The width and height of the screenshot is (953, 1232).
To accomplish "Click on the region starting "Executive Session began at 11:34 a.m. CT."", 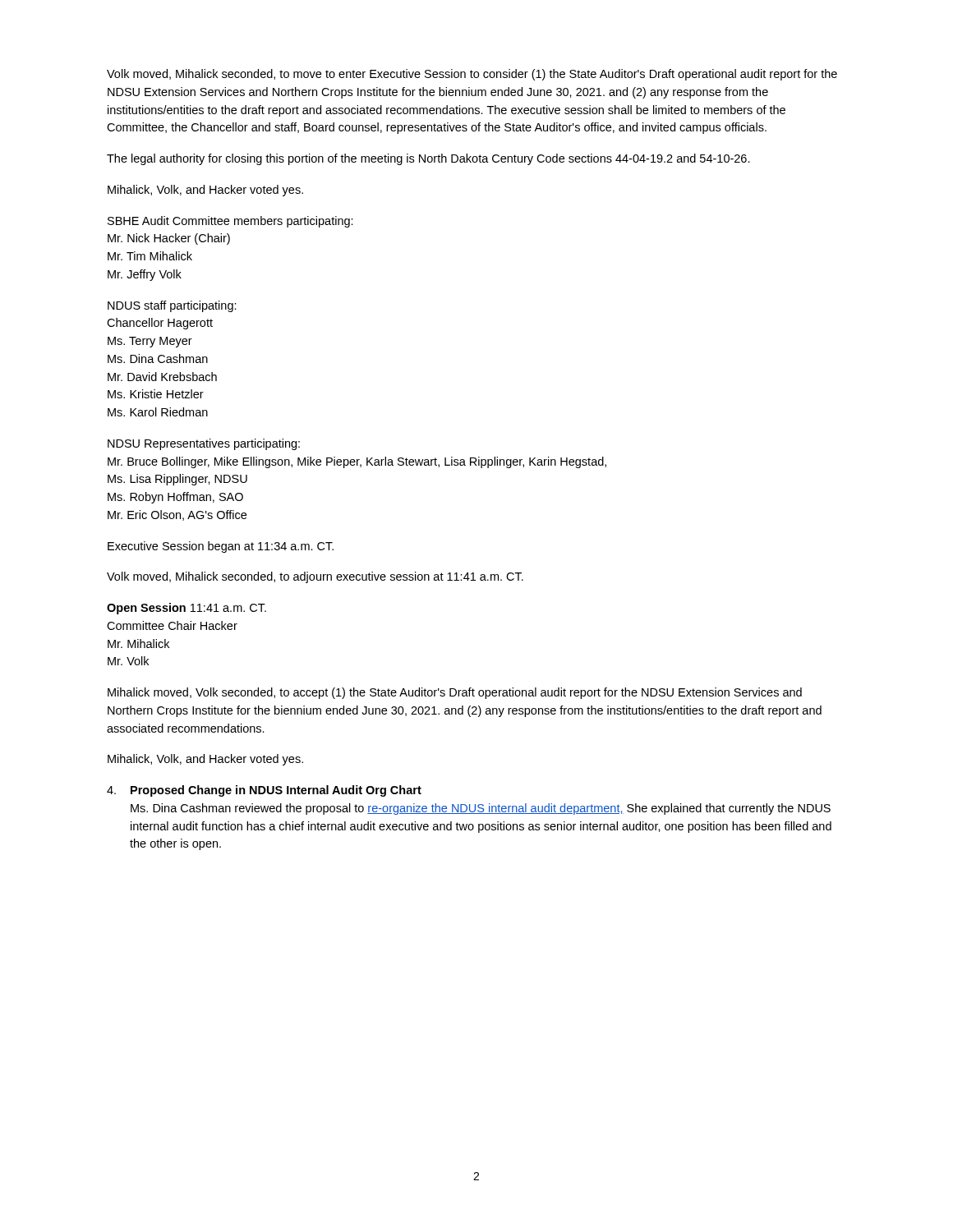I will pos(221,546).
